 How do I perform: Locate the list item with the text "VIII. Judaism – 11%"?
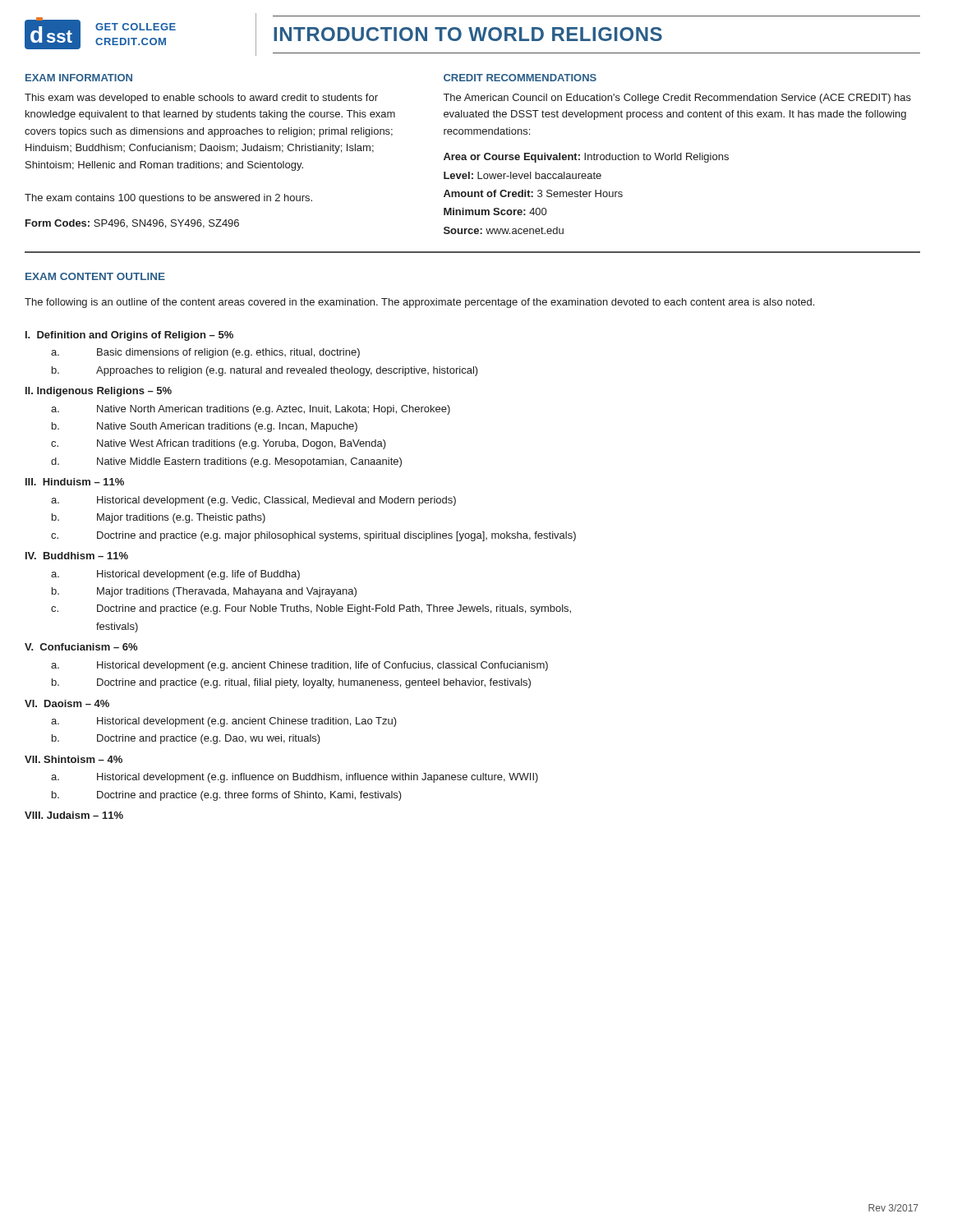pyautogui.click(x=74, y=815)
